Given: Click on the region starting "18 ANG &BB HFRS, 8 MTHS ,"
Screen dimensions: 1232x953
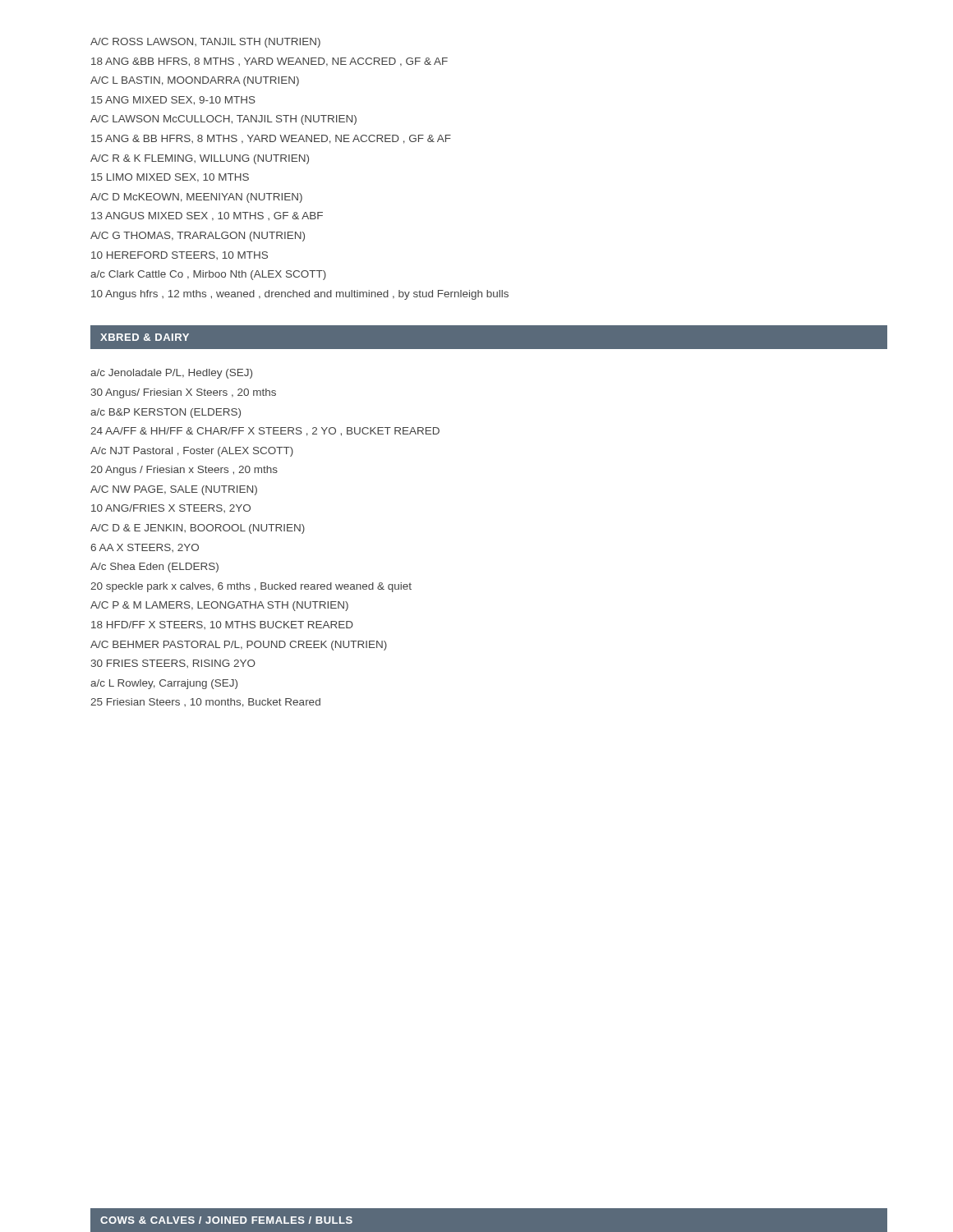Looking at the screenshot, I should point(269,61).
